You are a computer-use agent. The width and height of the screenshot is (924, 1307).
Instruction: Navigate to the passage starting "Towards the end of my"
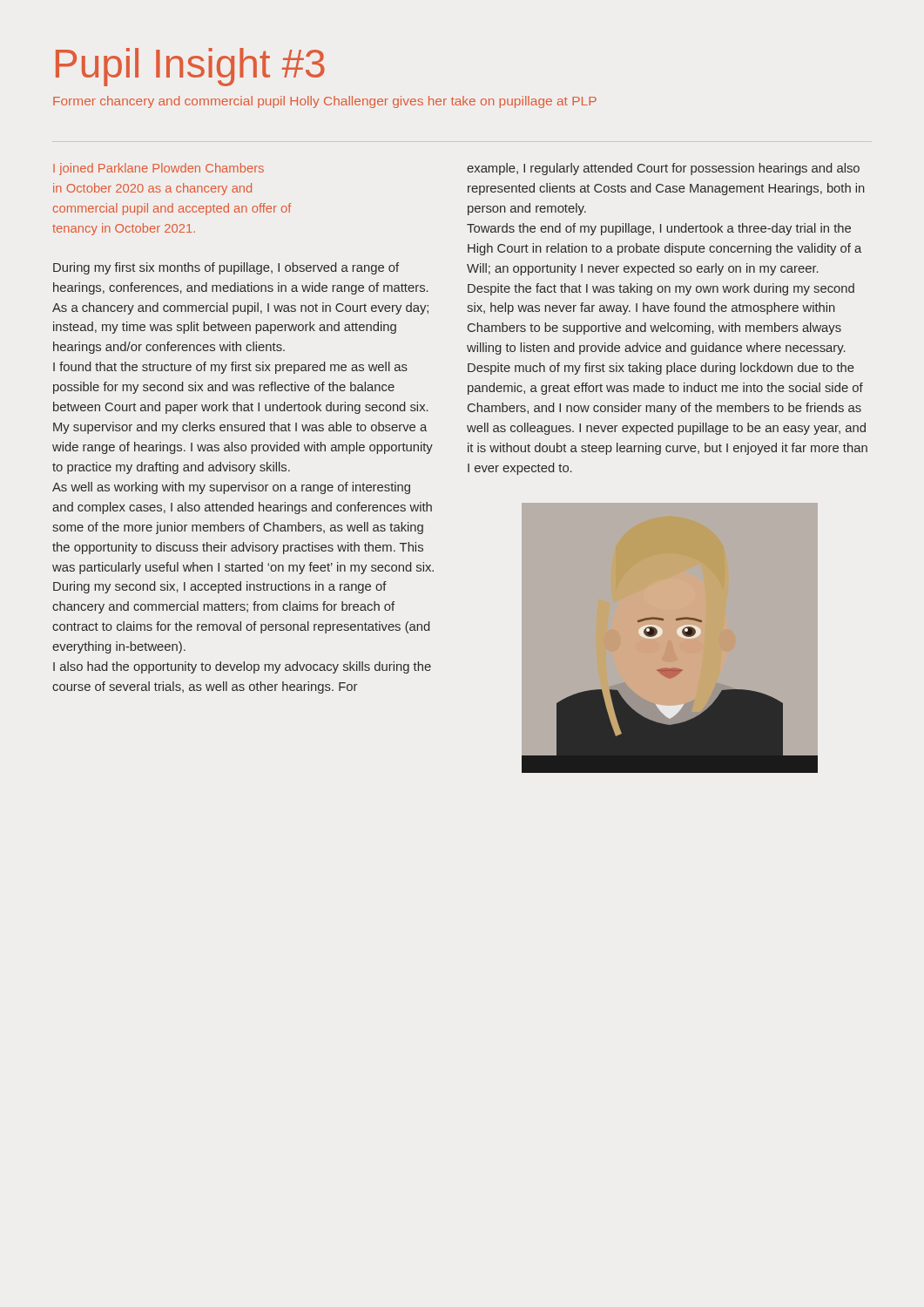tap(669, 248)
